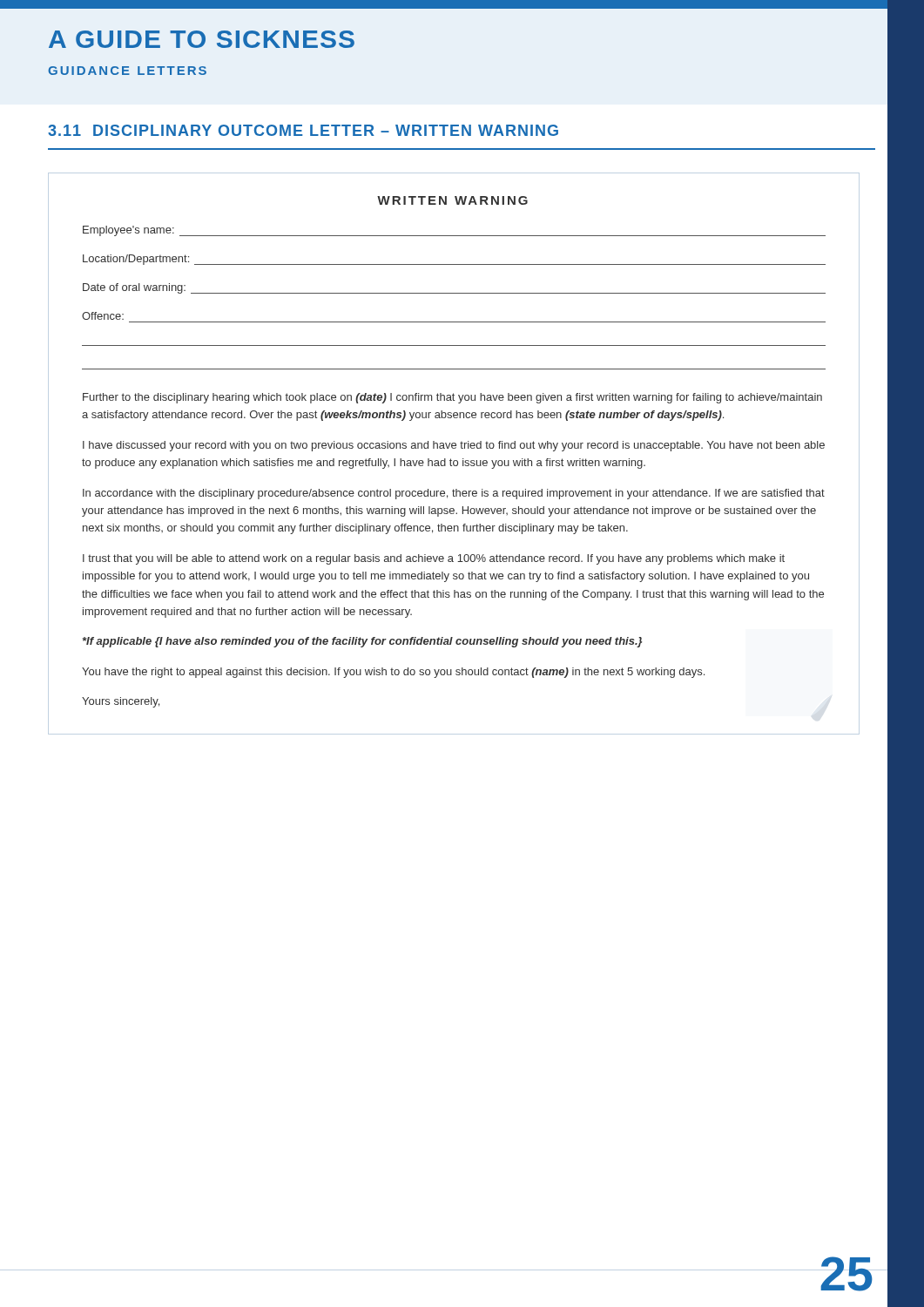Select the text block with the text "You have the"
Viewport: 924px width, 1307px height.
pyautogui.click(x=394, y=671)
